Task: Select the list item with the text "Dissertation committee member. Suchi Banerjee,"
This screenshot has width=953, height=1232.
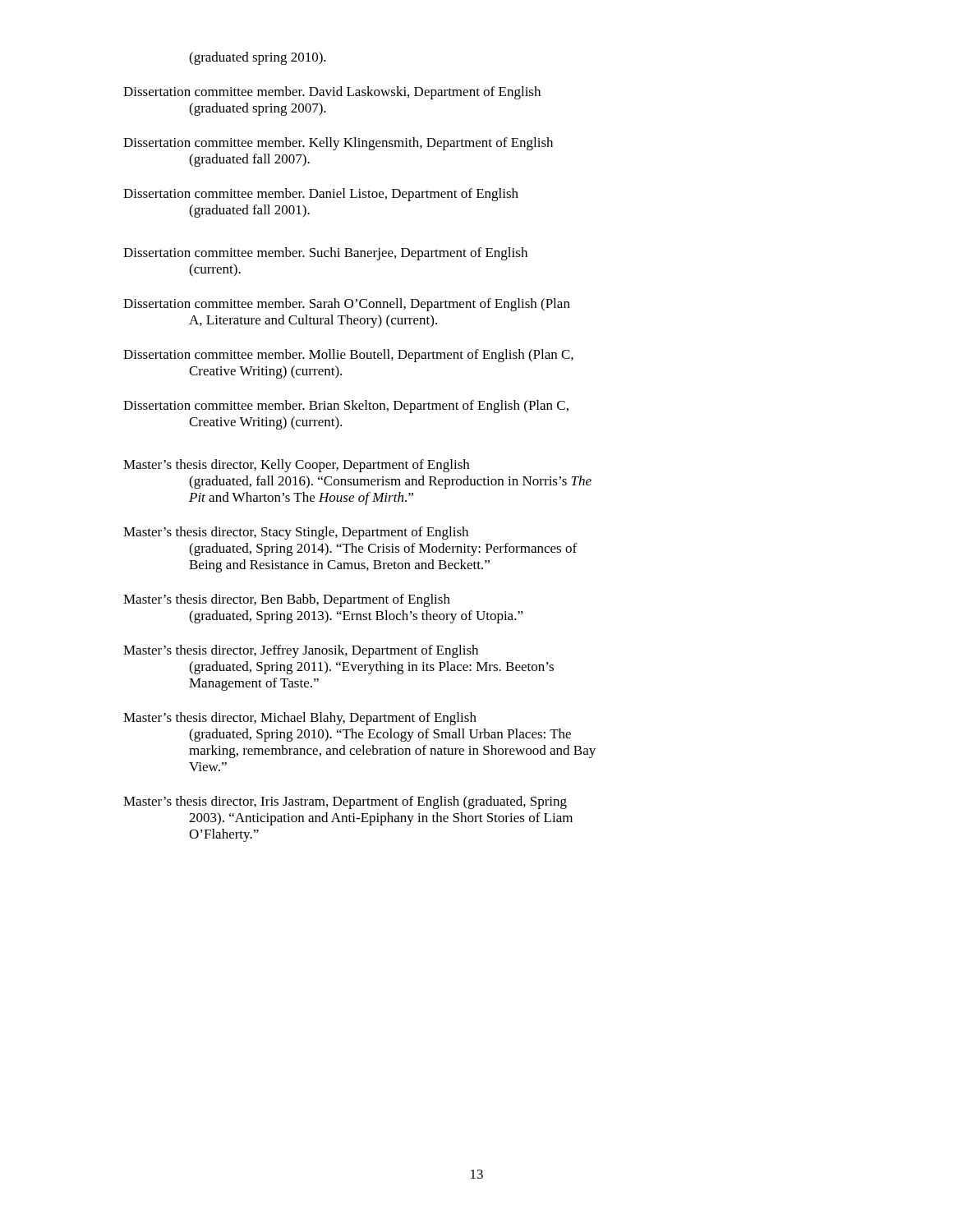Action: coord(489,261)
